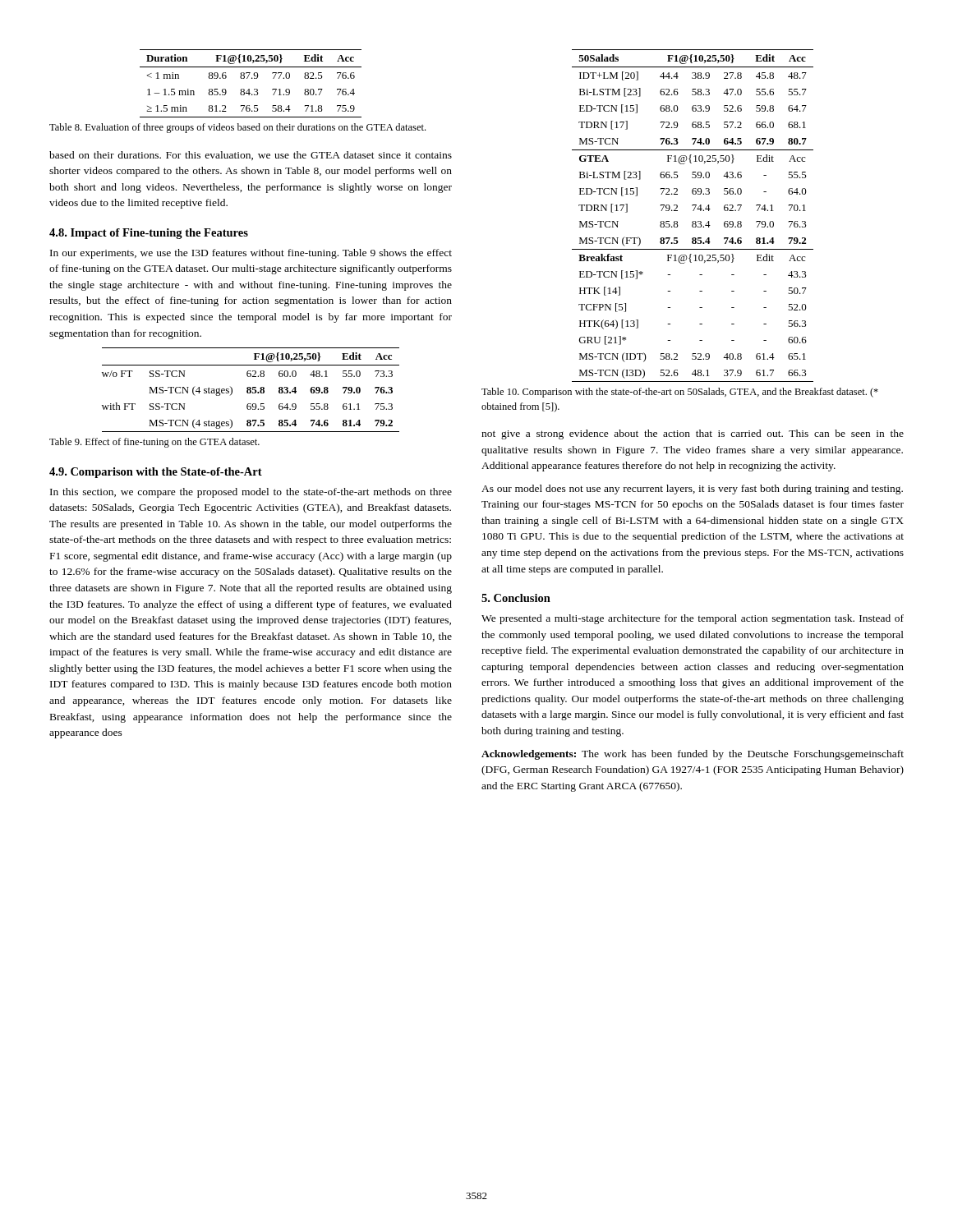Click on the region starting "5. Conclusion"

click(516, 598)
